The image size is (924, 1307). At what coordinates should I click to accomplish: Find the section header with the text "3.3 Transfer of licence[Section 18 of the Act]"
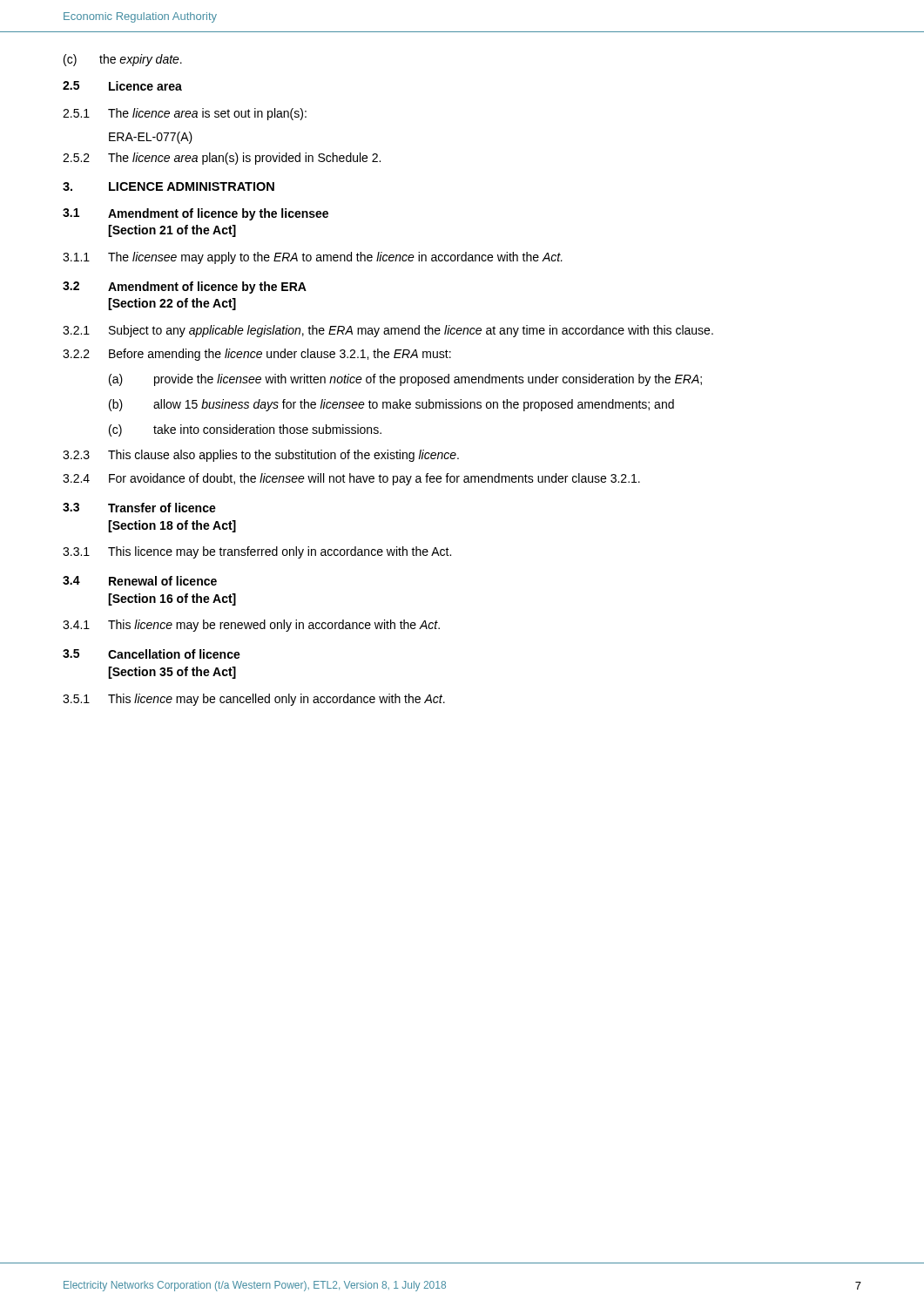pyautogui.click(x=139, y=508)
